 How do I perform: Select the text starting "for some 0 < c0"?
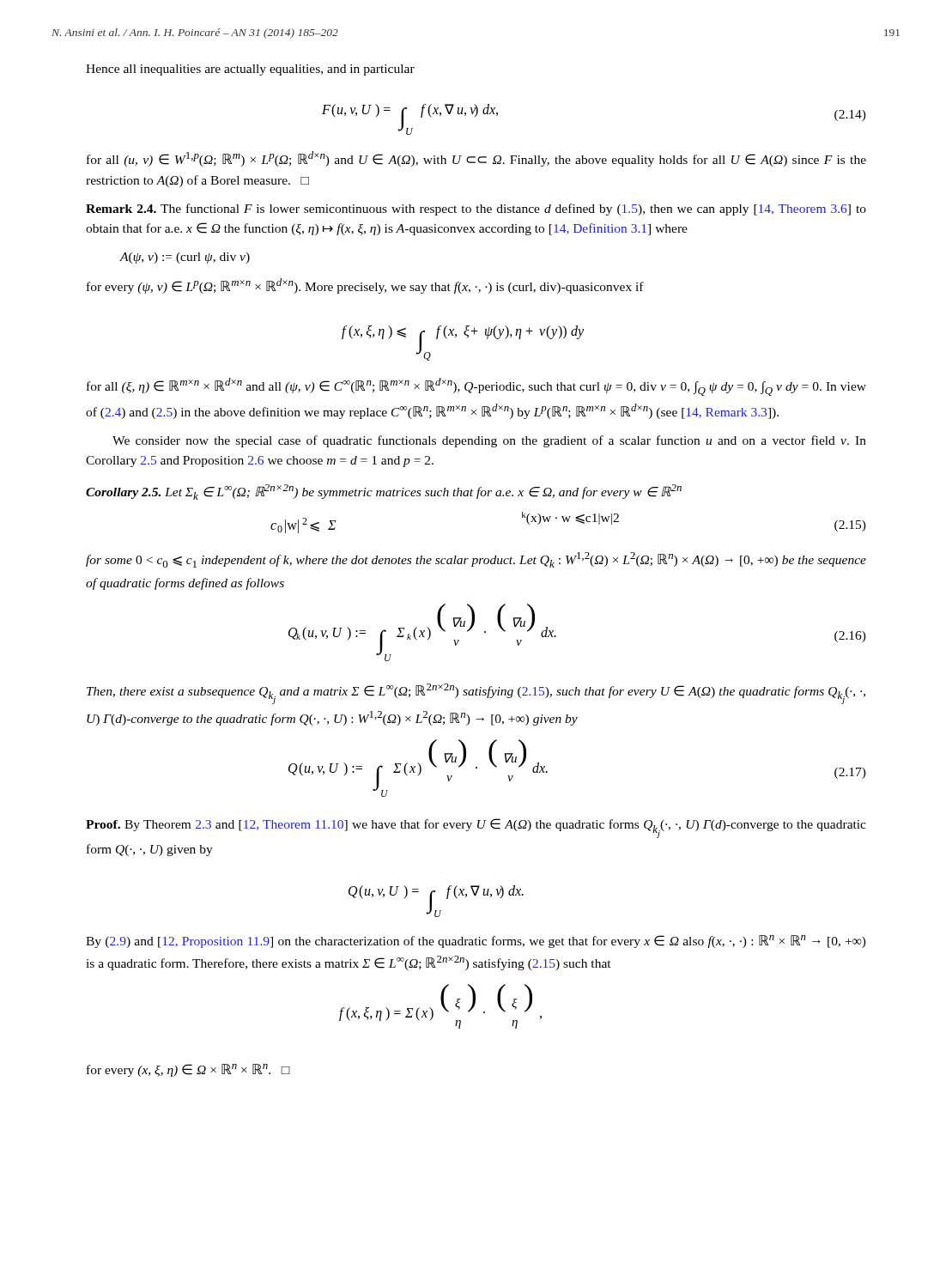click(x=476, y=570)
